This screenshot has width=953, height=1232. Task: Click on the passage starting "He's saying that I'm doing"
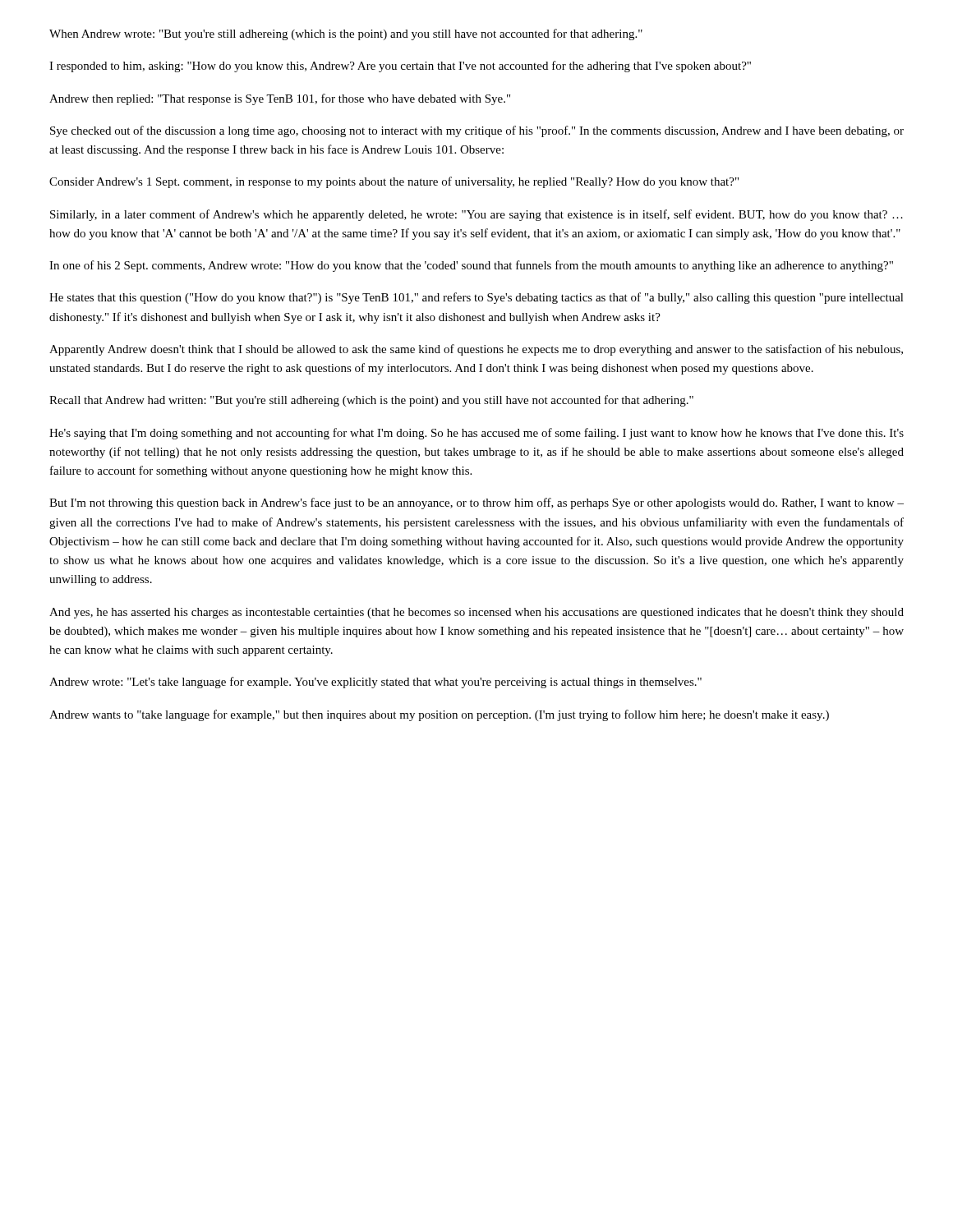pos(476,452)
